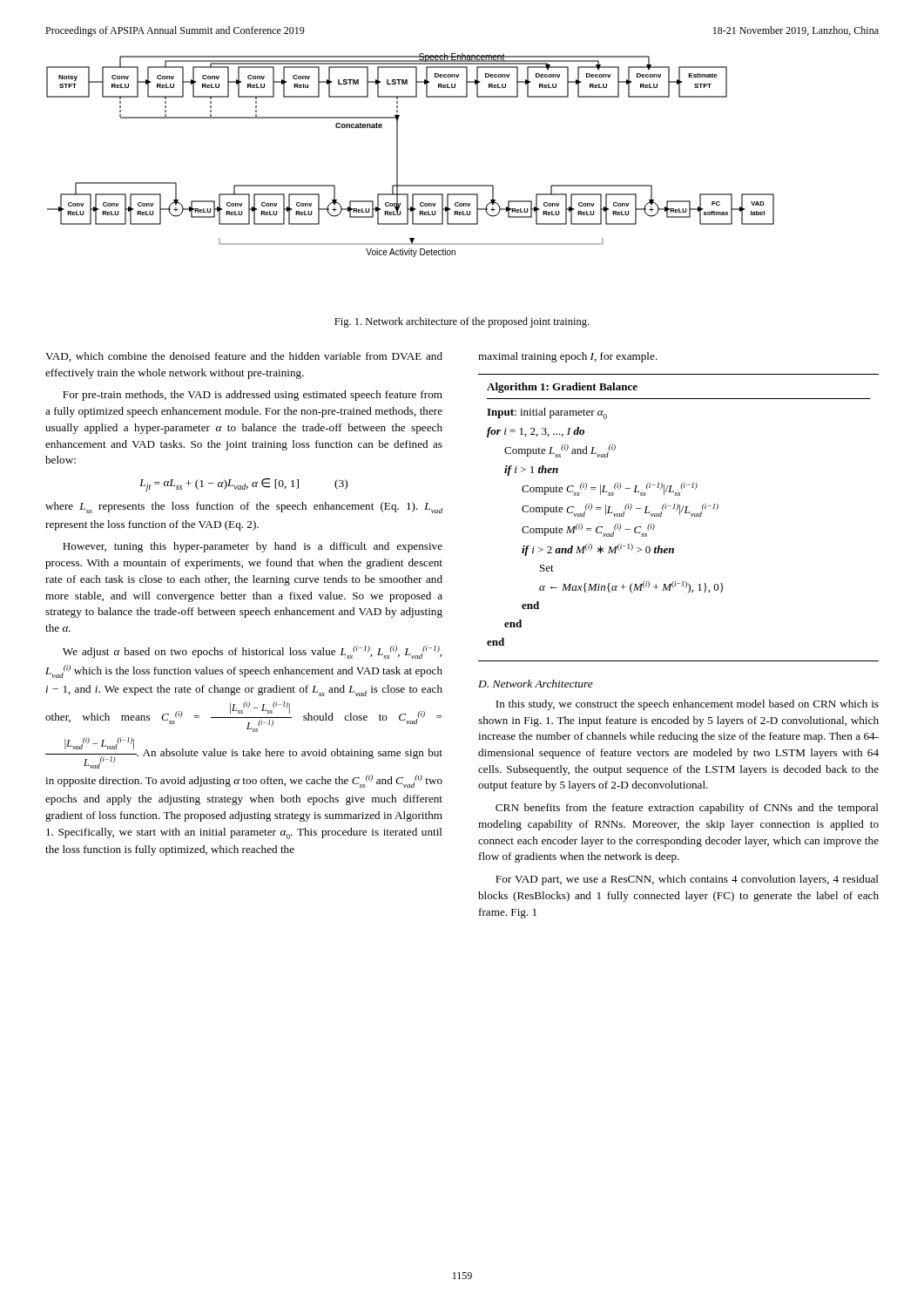Viewport: 924px width, 1307px height.
Task: Find the passage starting "VAD, which combine the denoised feature"
Action: [x=244, y=364]
